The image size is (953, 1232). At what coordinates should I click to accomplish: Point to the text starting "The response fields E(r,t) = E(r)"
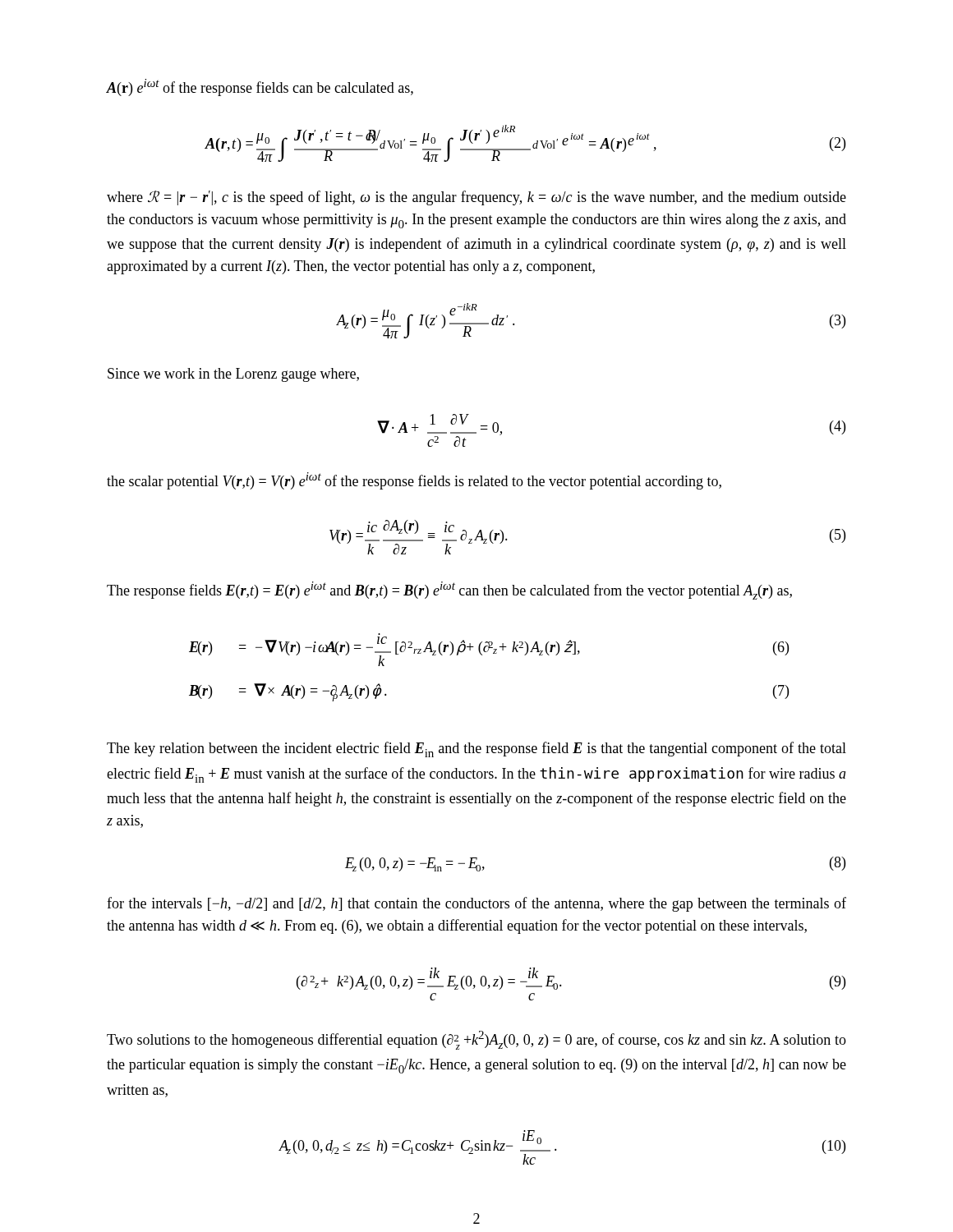(x=450, y=590)
